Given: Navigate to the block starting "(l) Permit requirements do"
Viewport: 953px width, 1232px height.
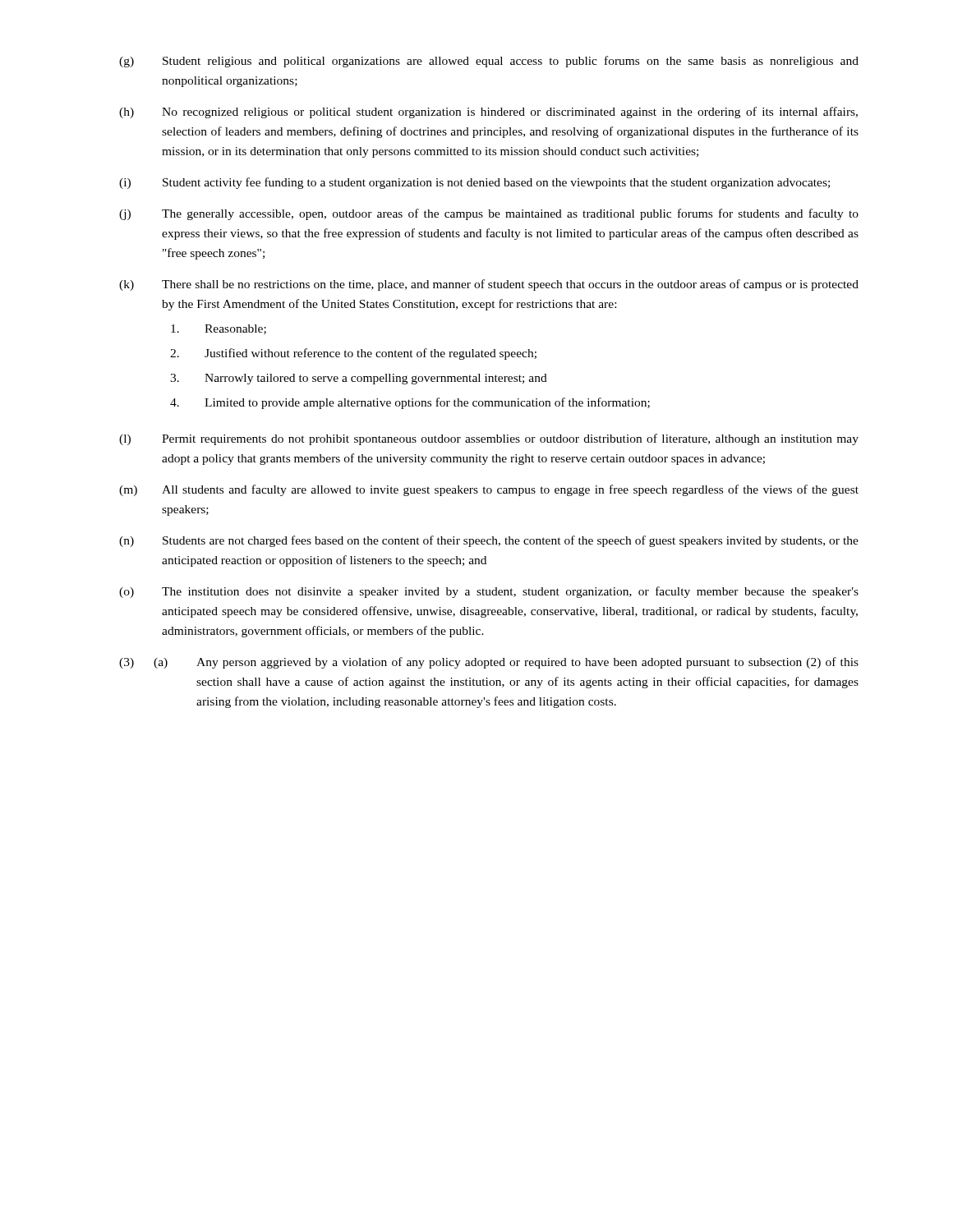Looking at the screenshot, I should (x=489, y=449).
